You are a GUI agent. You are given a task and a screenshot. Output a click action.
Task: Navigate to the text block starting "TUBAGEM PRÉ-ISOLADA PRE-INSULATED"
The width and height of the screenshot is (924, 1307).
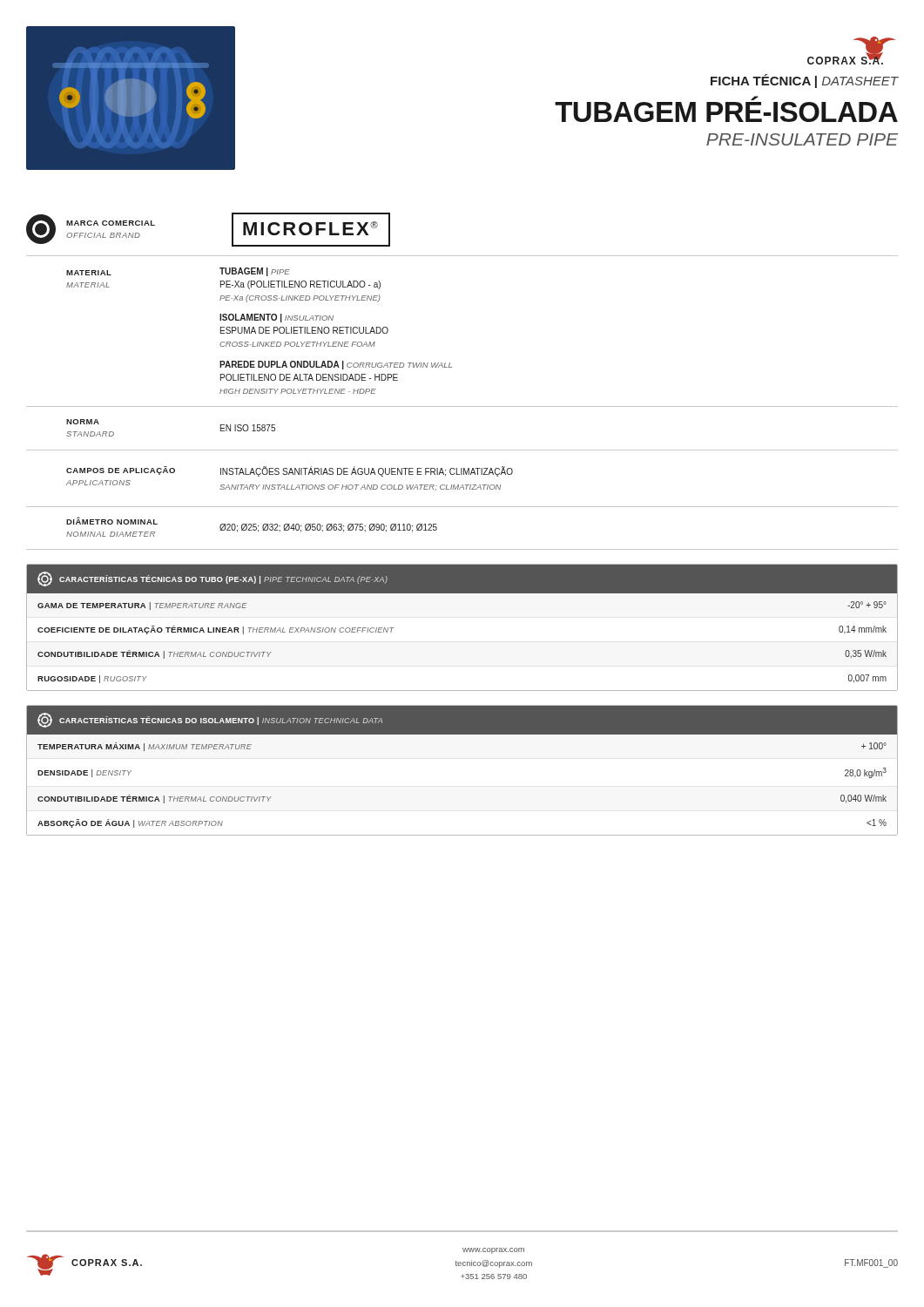pyautogui.click(x=726, y=124)
